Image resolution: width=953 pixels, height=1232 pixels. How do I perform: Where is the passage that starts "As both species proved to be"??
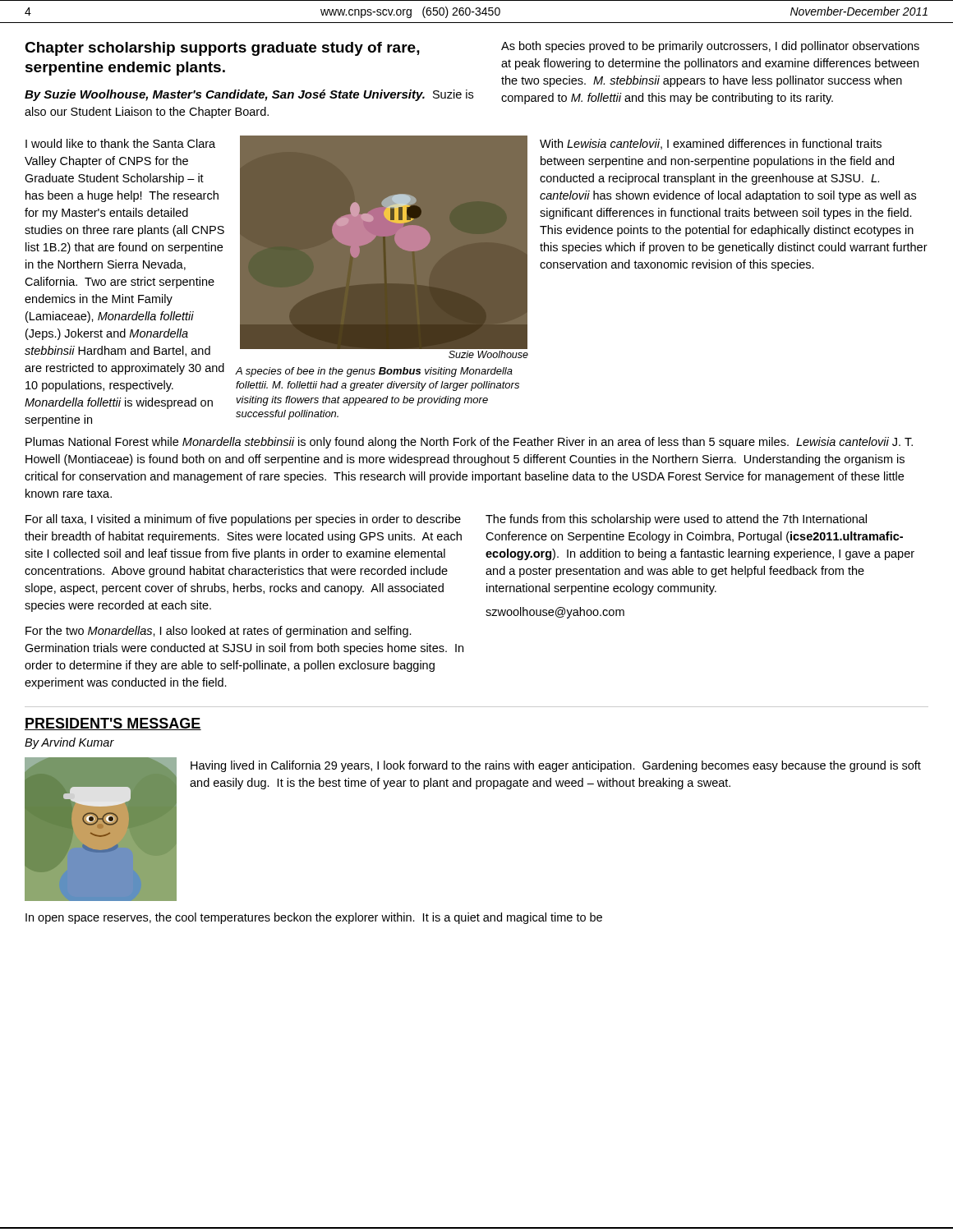tap(710, 72)
